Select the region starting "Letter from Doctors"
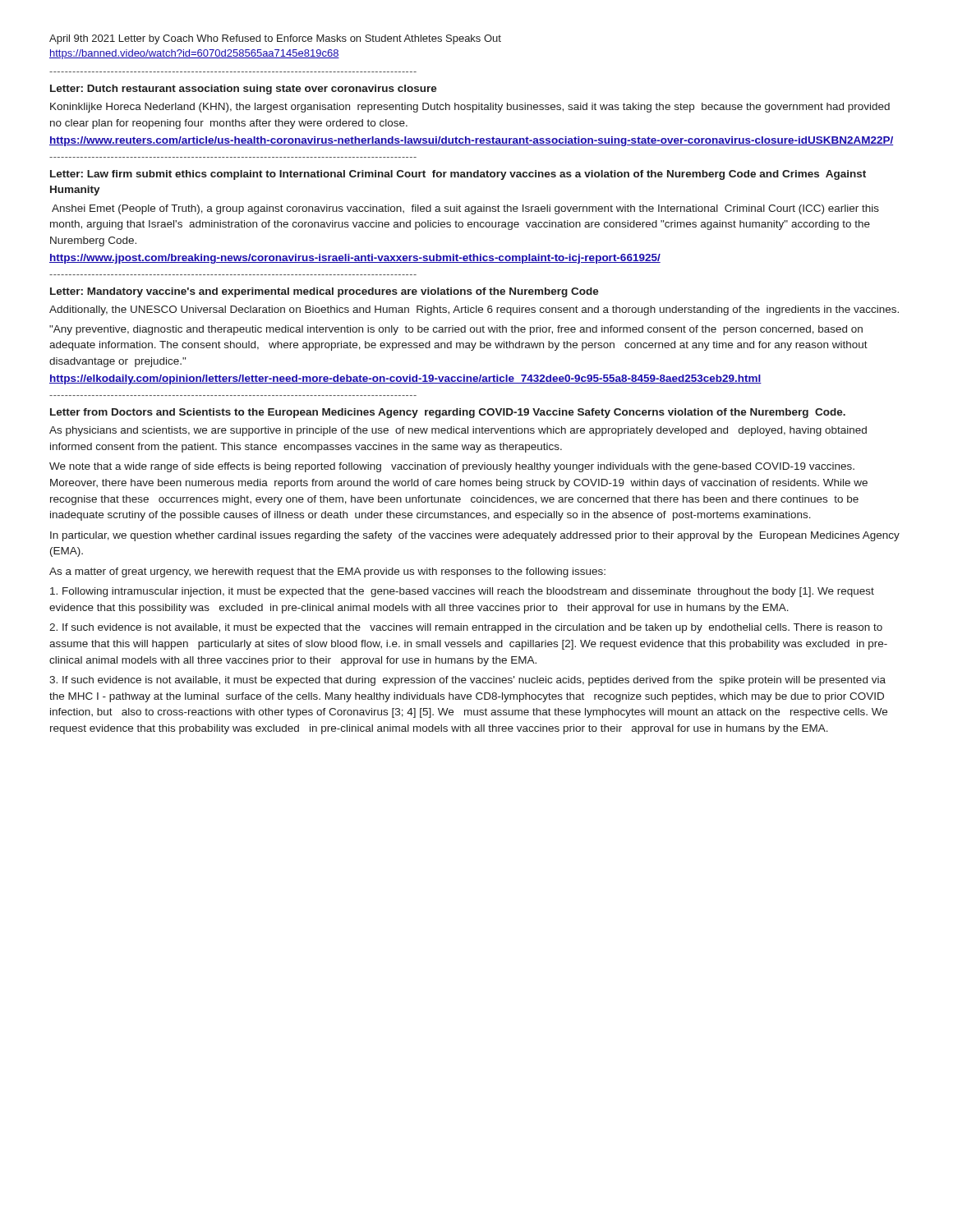This screenshot has height=1232, width=953. [x=448, y=412]
